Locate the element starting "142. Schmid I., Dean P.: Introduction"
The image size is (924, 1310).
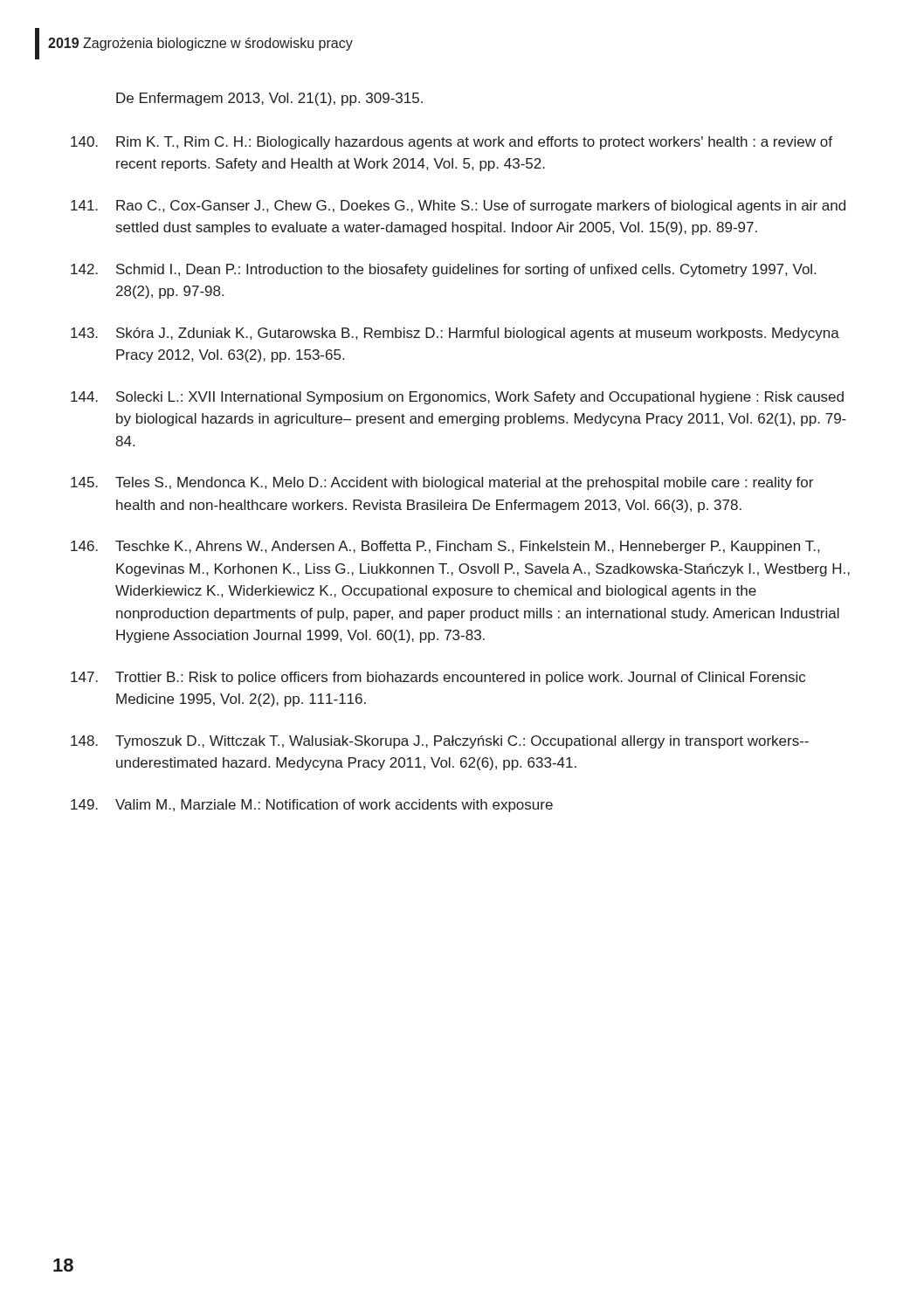tap(462, 280)
